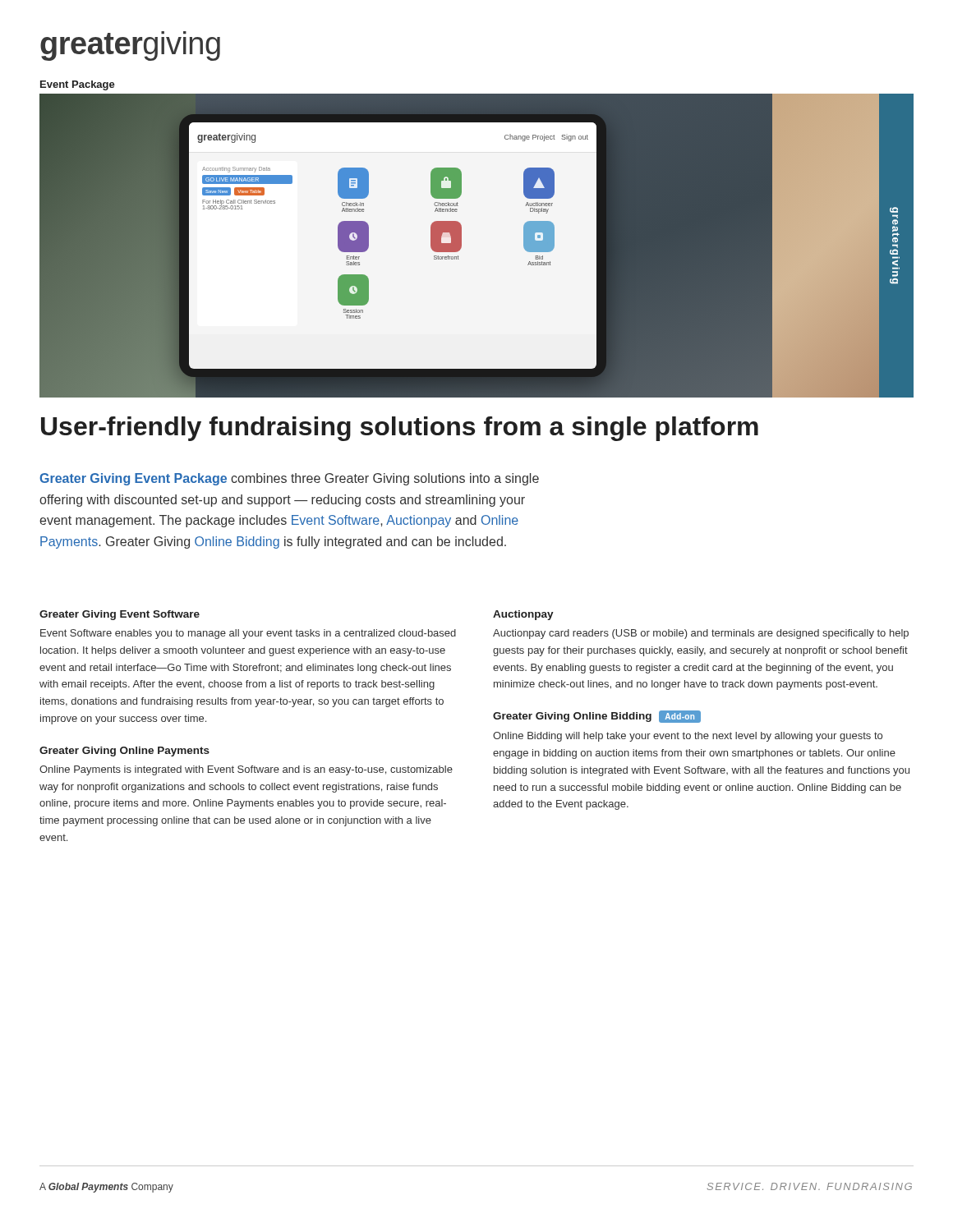Image resolution: width=953 pixels, height=1232 pixels.
Task: Locate the photo
Action: click(476, 242)
